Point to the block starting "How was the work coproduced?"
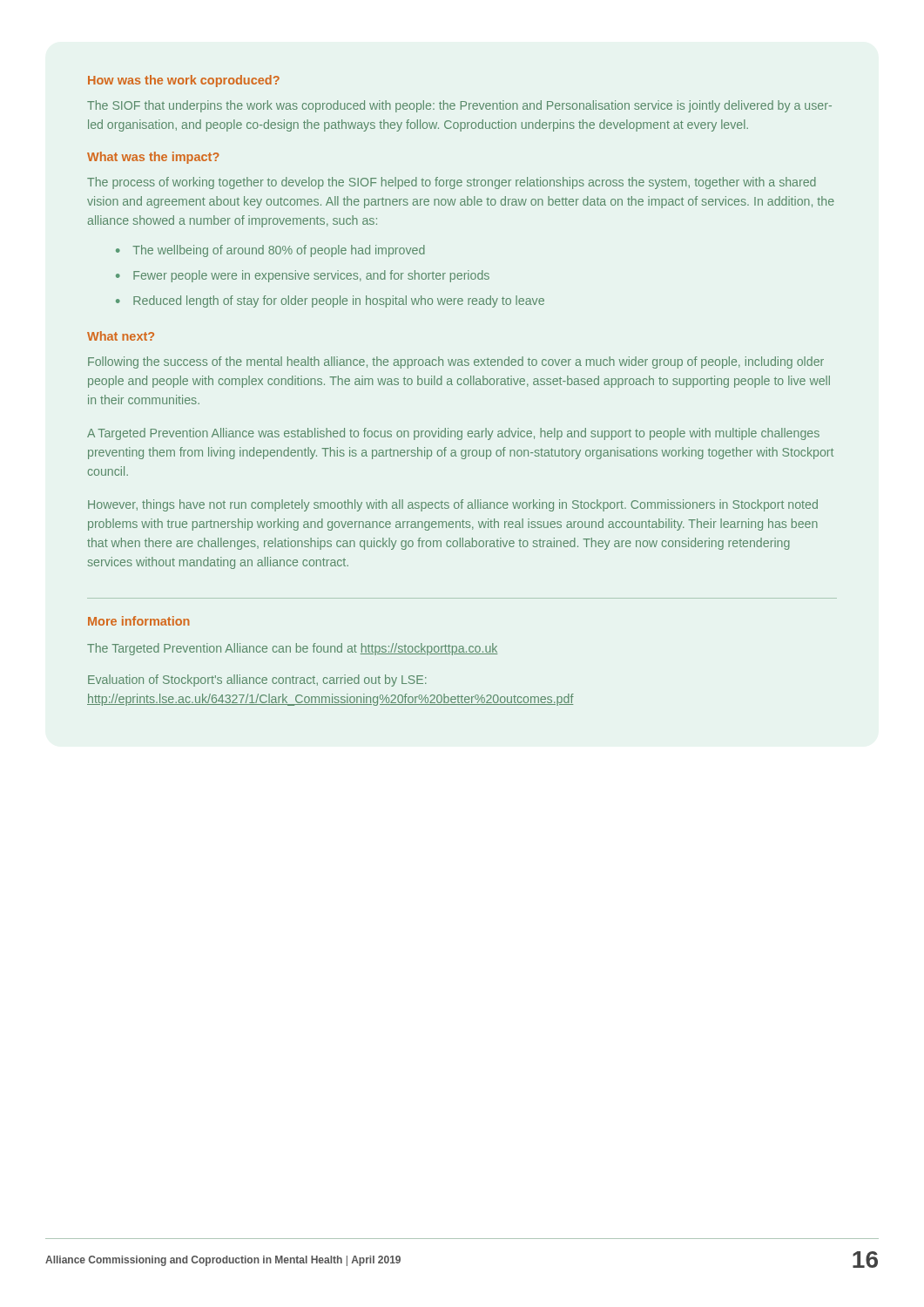Screen dimensions: 1307x924 coord(184,80)
